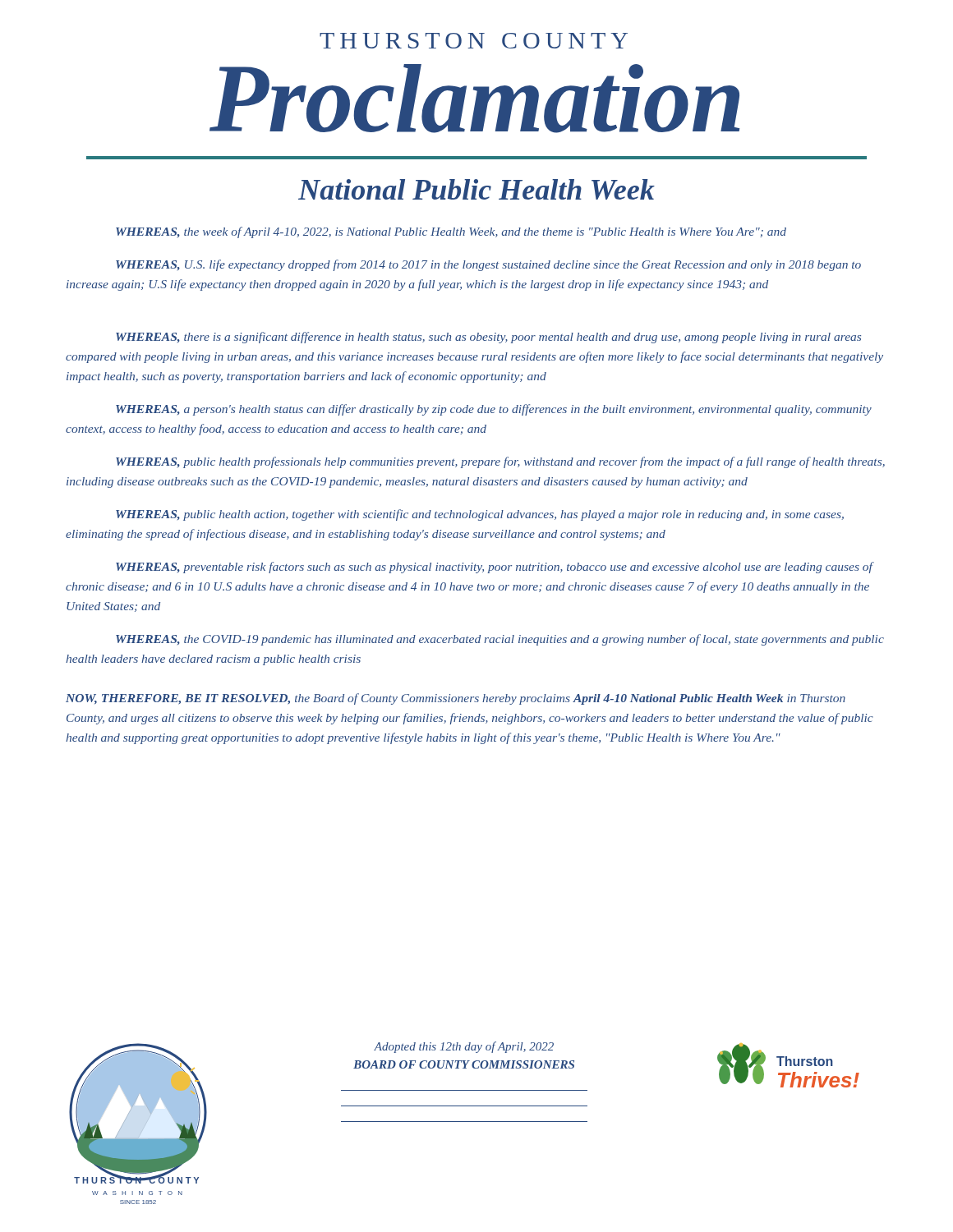Navigate to the region starting "WHEREAS, preventable risk factors such"

(469, 585)
